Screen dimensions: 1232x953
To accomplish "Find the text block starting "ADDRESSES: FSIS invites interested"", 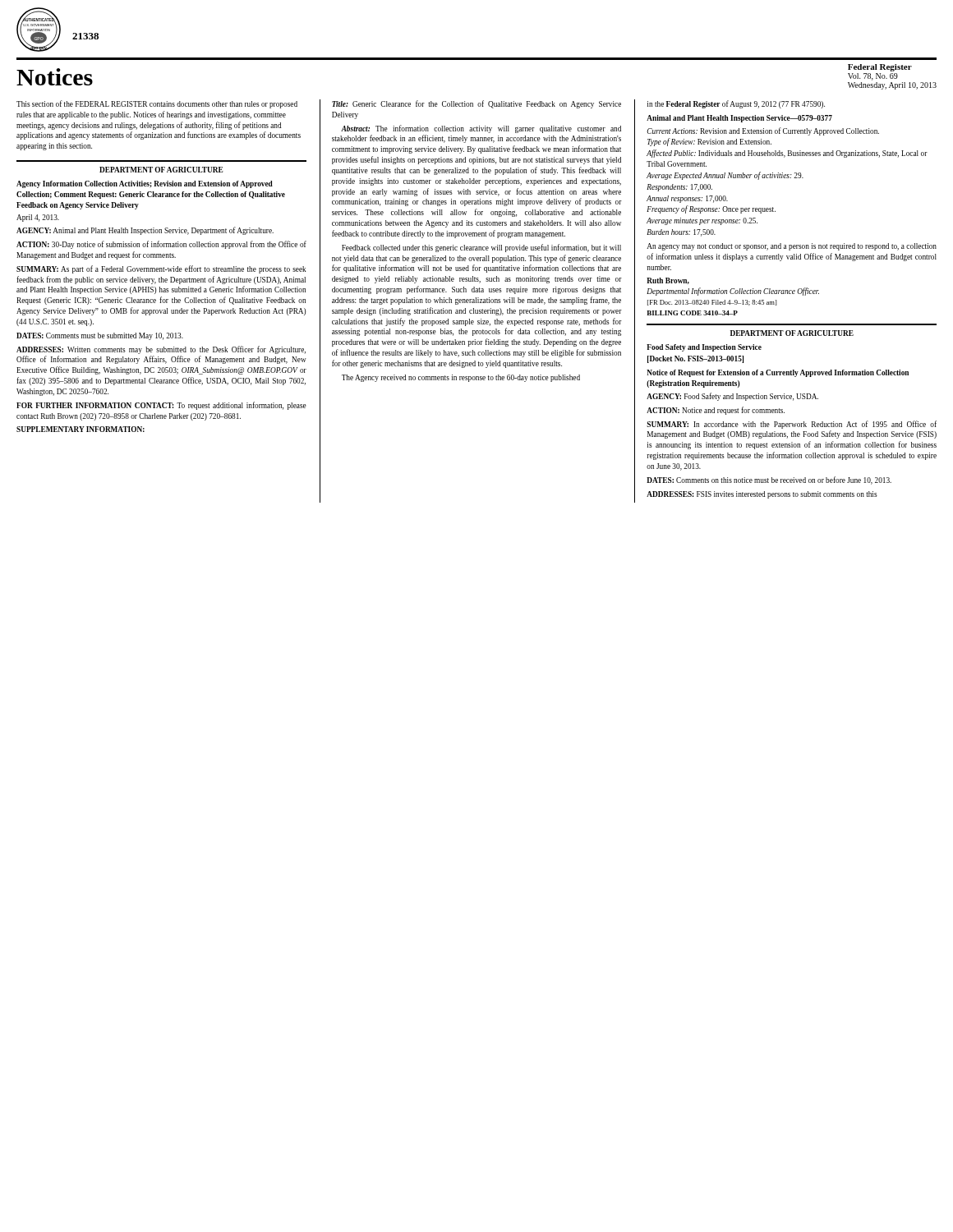I will [762, 494].
